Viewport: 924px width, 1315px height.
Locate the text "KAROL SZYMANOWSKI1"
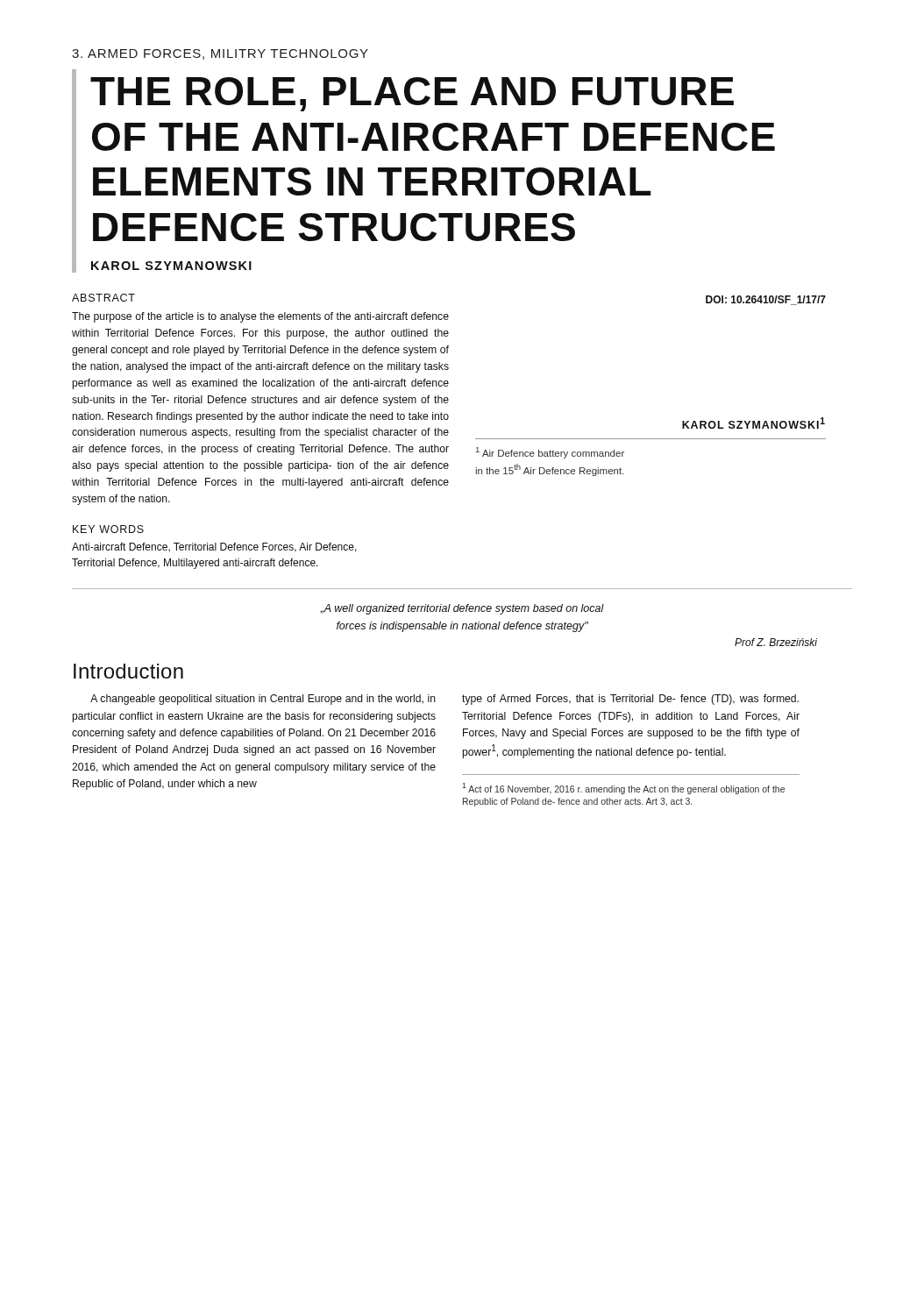tap(754, 424)
